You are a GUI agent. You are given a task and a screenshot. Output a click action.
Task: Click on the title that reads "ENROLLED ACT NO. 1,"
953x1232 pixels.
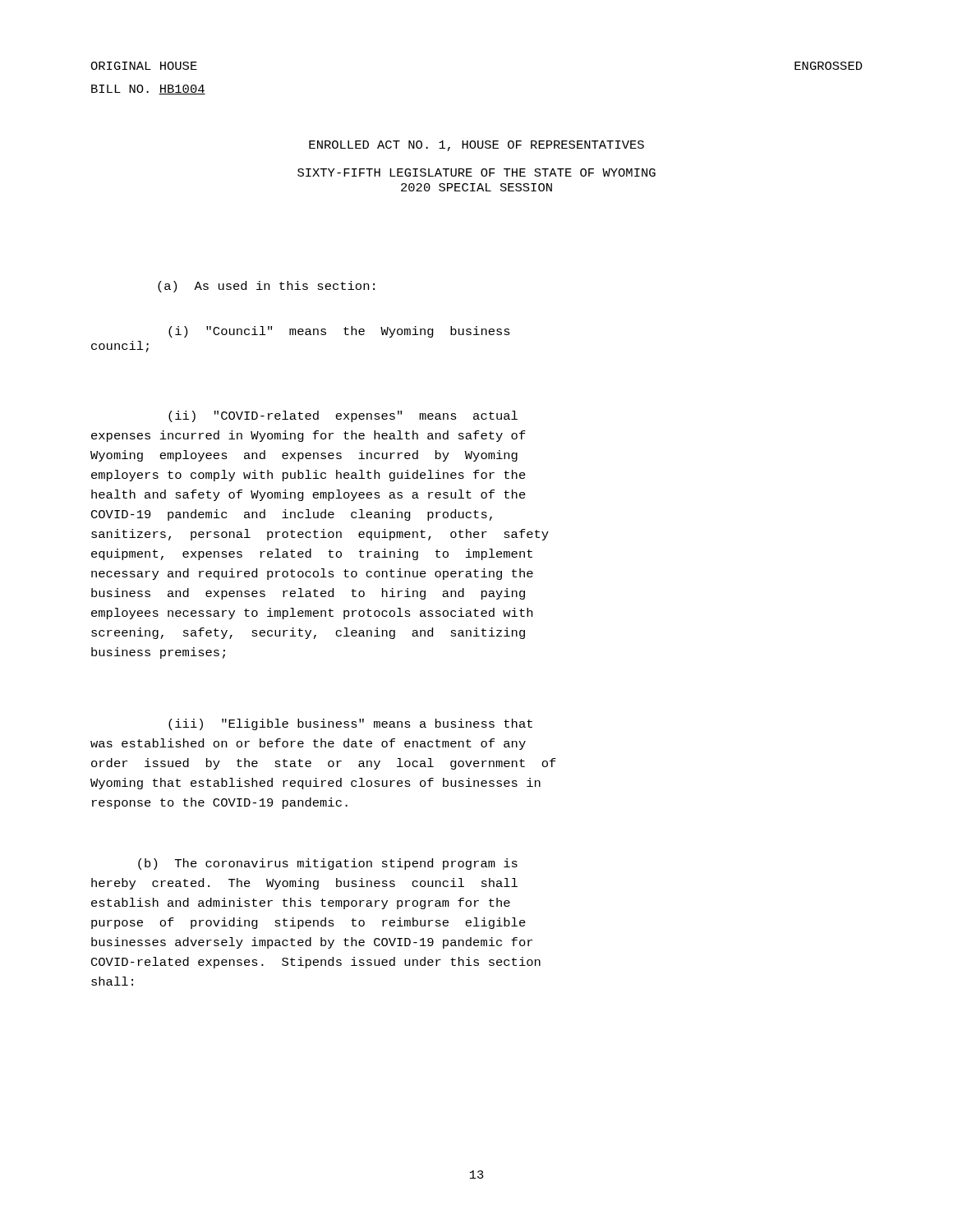[476, 145]
